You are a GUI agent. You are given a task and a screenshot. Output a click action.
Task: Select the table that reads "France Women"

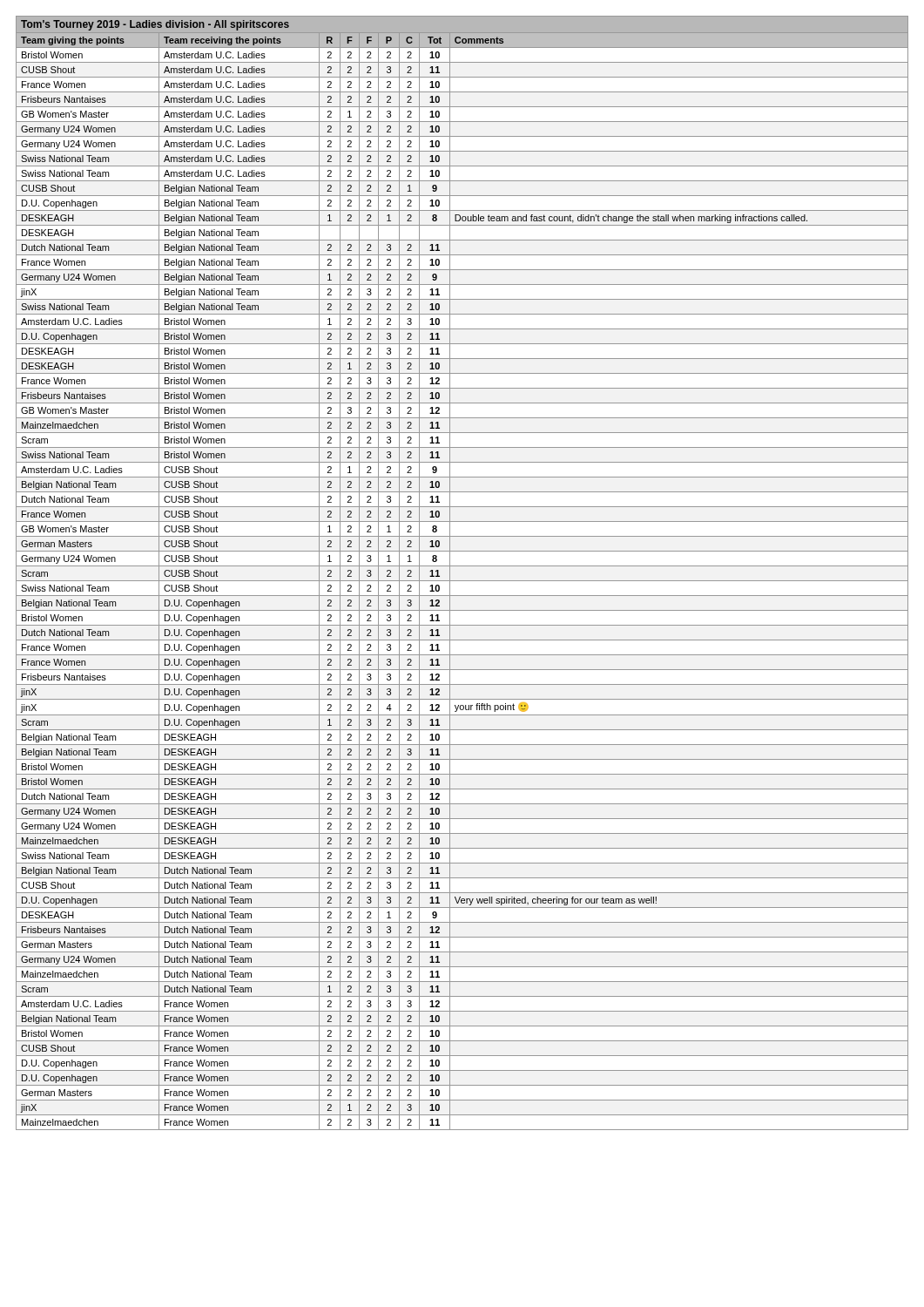click(462, 573)
